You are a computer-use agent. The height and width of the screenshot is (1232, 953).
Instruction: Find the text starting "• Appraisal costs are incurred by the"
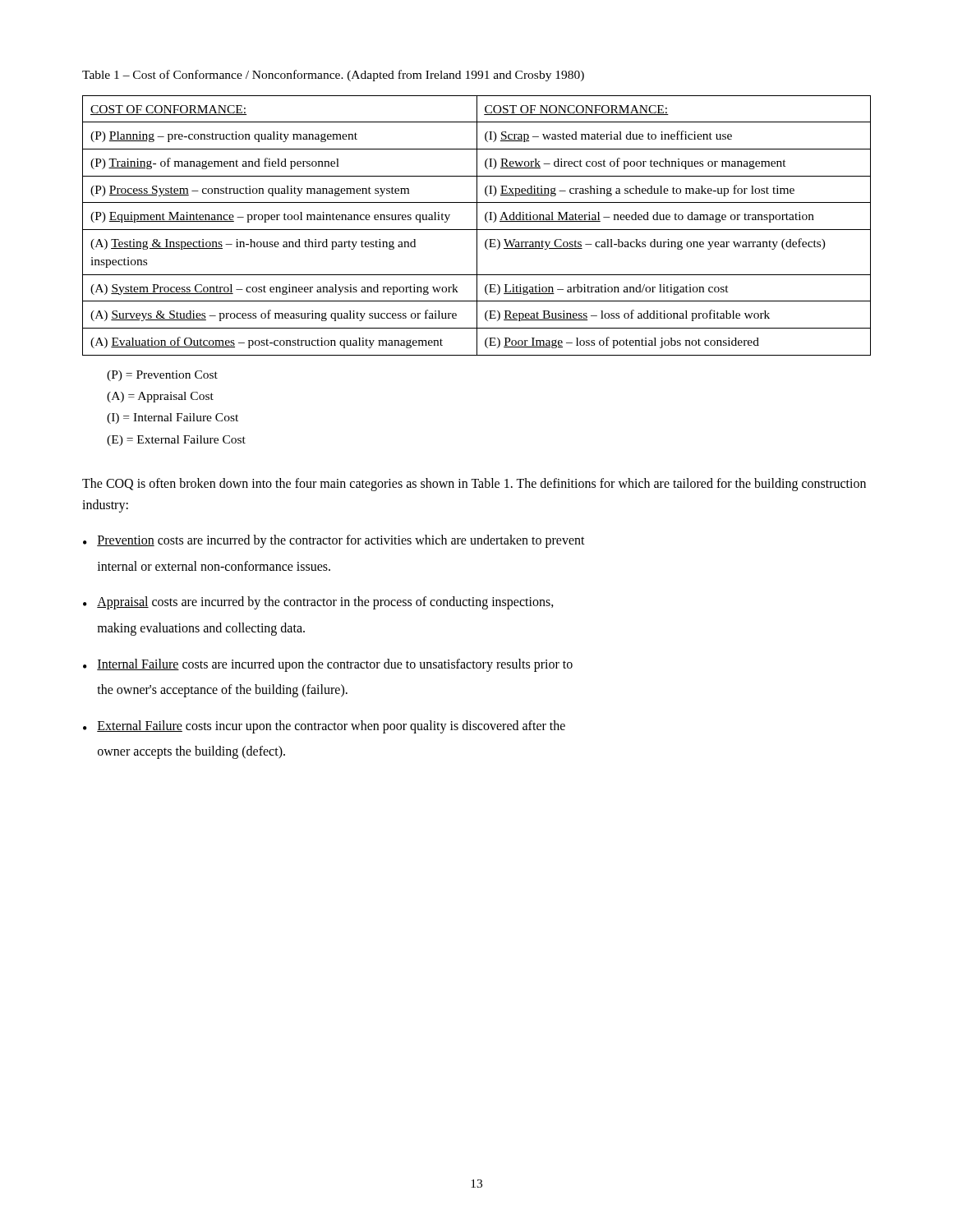point(476,615)
